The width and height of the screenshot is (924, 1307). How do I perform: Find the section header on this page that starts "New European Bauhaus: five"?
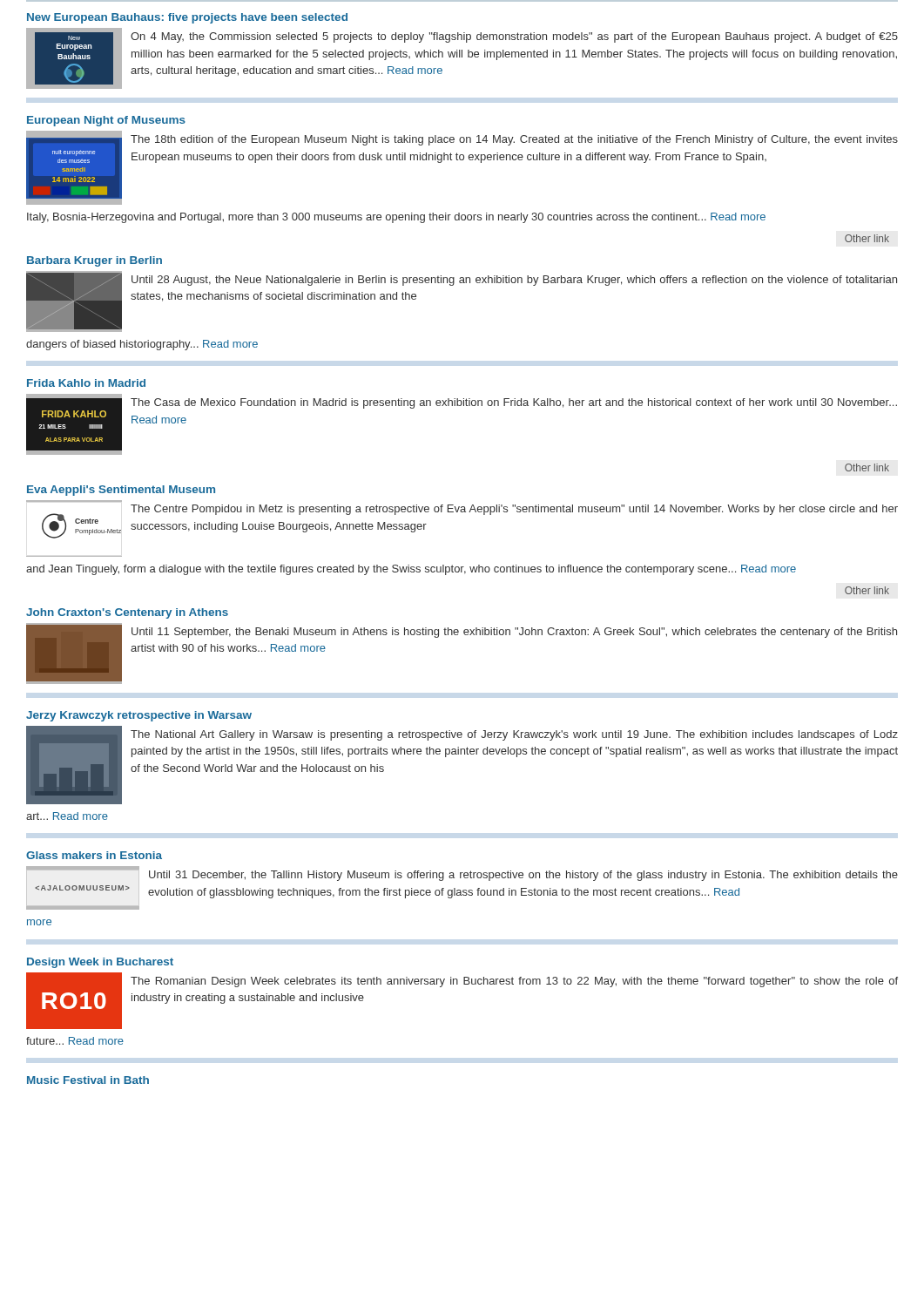[x=187, y=18]
